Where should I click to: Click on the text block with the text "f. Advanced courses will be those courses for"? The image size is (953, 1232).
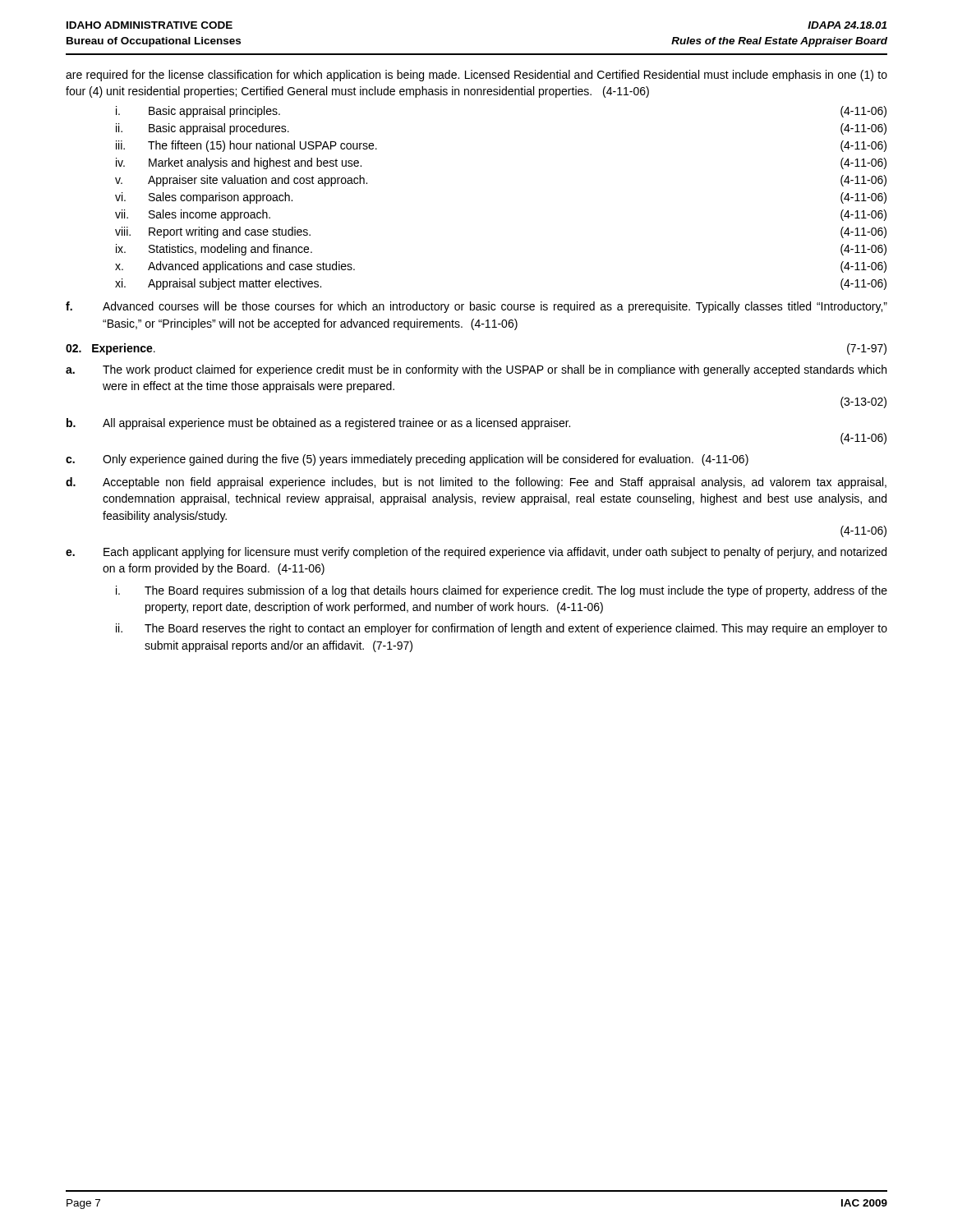(x=476, y=315)
